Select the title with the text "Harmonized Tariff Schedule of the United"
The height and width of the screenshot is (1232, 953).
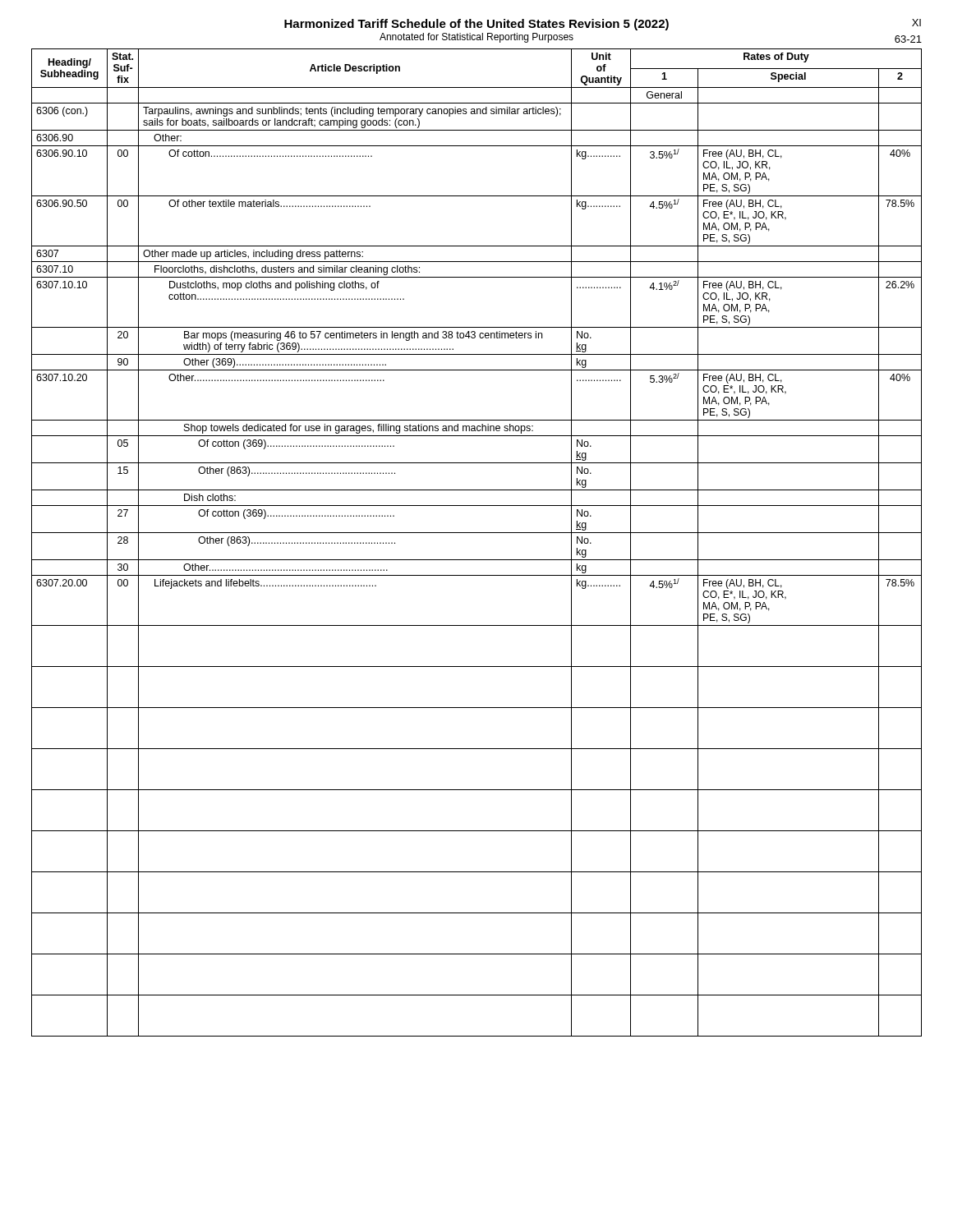(x=476, y=23)
